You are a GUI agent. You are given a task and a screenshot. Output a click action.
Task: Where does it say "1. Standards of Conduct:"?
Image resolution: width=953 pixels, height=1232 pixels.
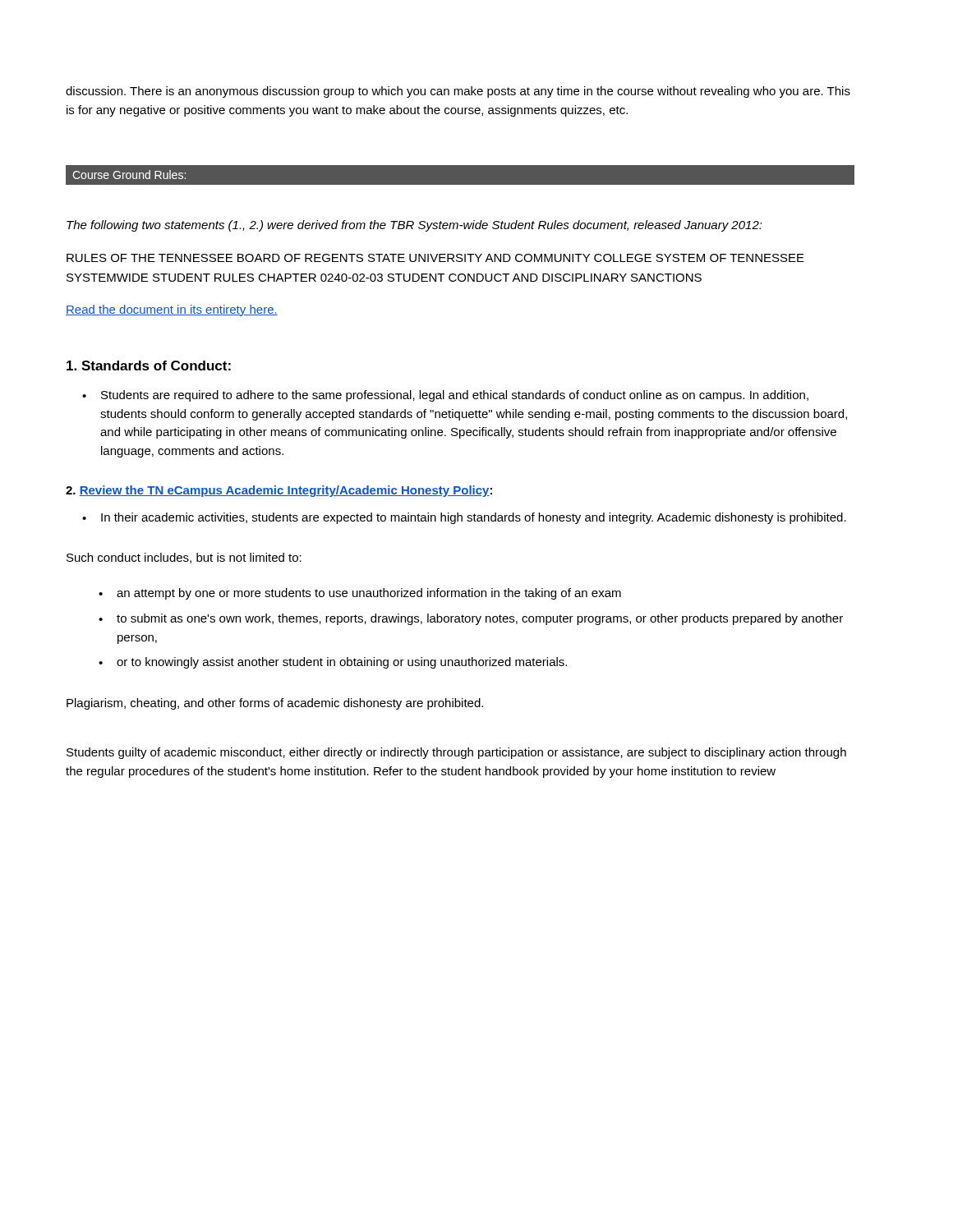[149, 366]
